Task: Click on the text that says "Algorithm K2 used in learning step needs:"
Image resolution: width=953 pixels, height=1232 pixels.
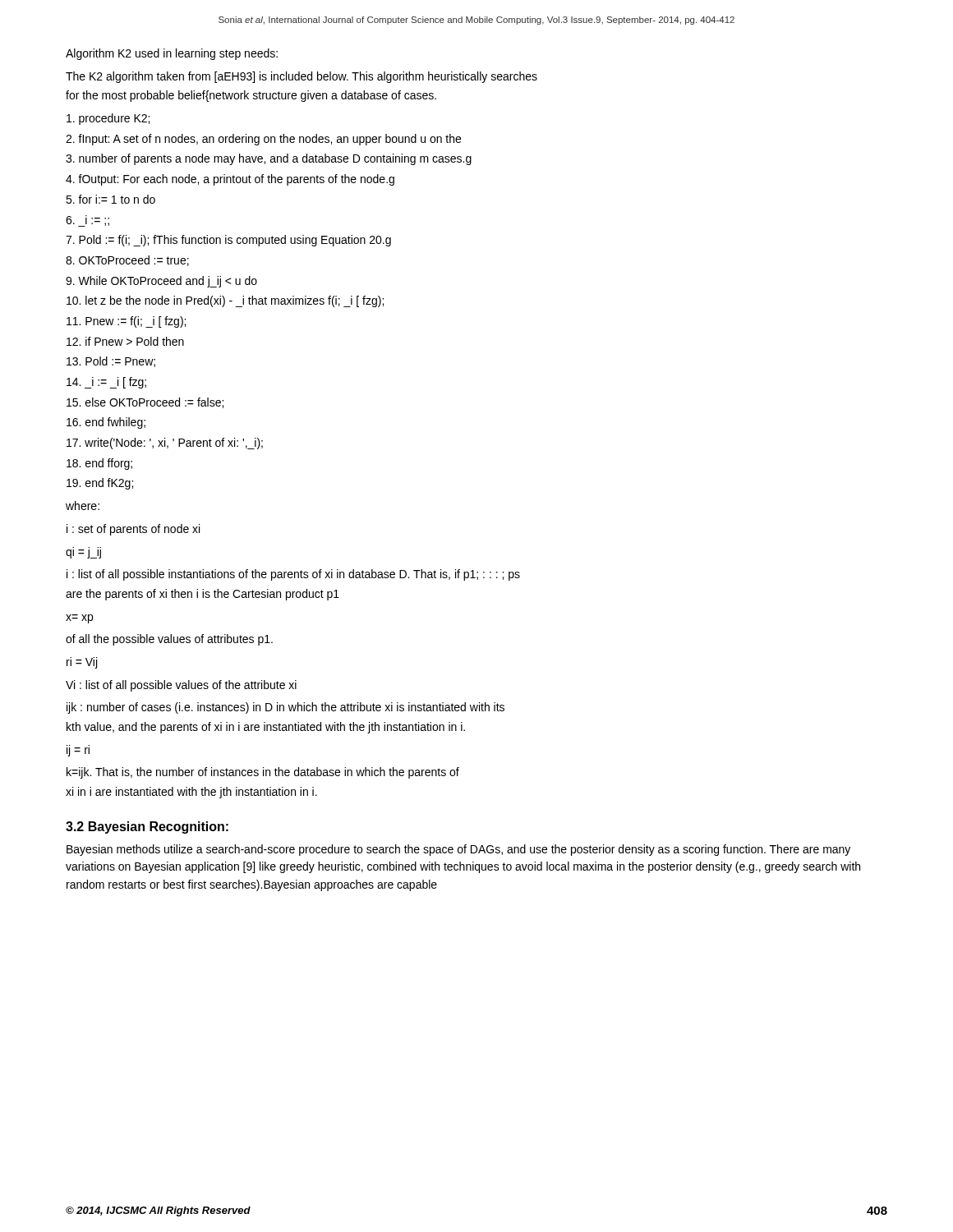Action: tap(172, 53)
